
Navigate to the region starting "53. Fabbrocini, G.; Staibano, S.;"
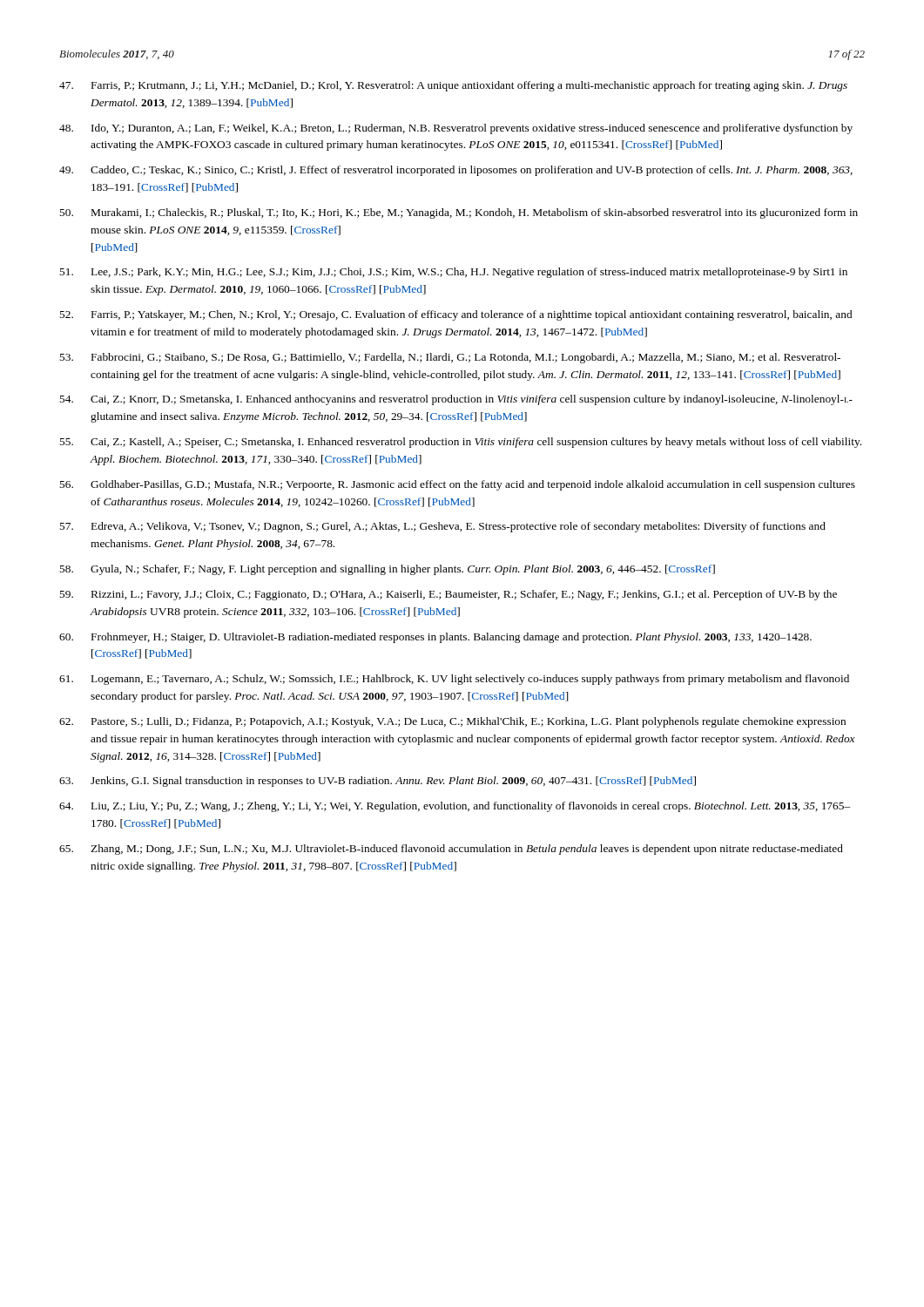(x=462, y=366)
